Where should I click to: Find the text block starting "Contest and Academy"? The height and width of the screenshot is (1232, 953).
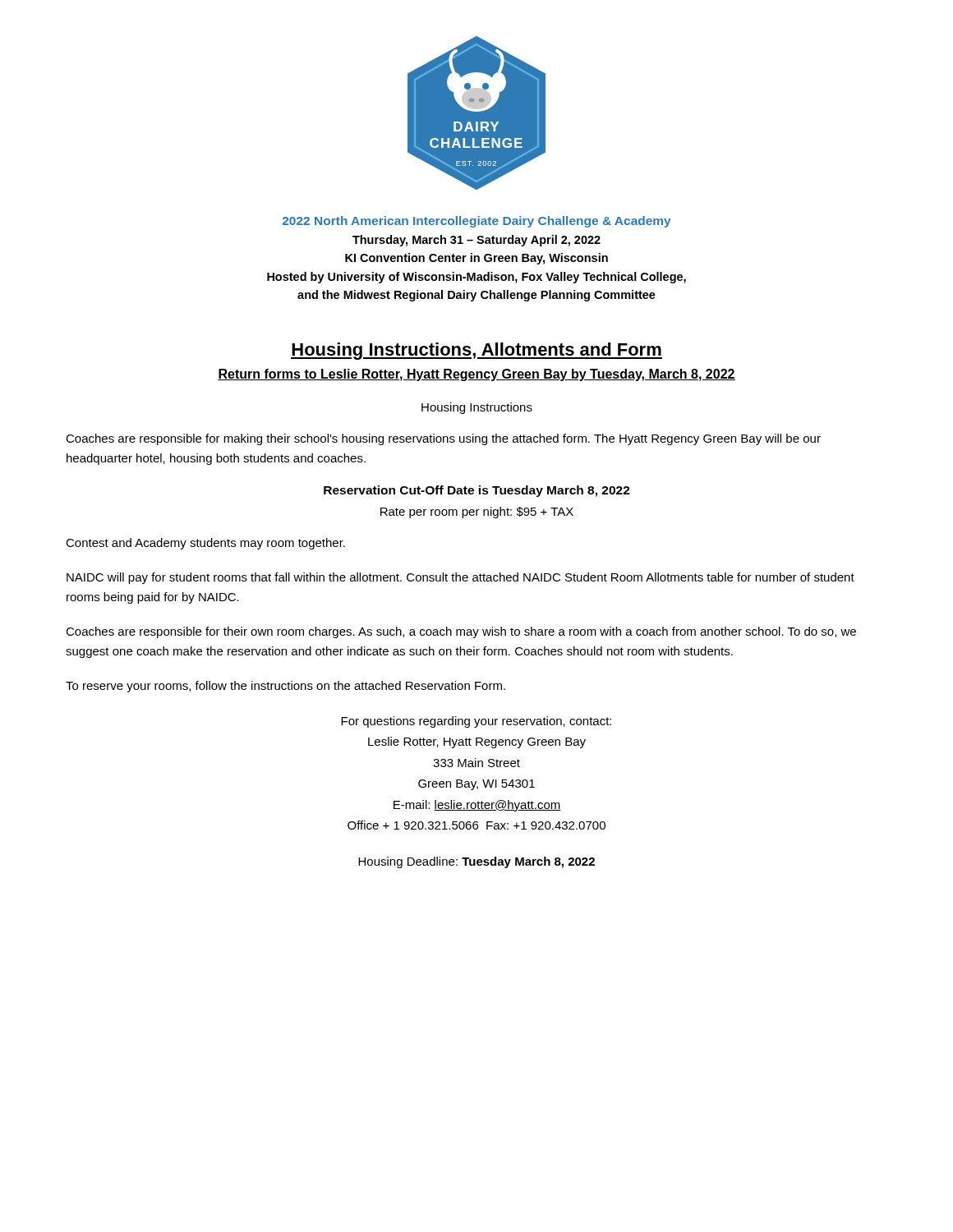click(206, 542)
